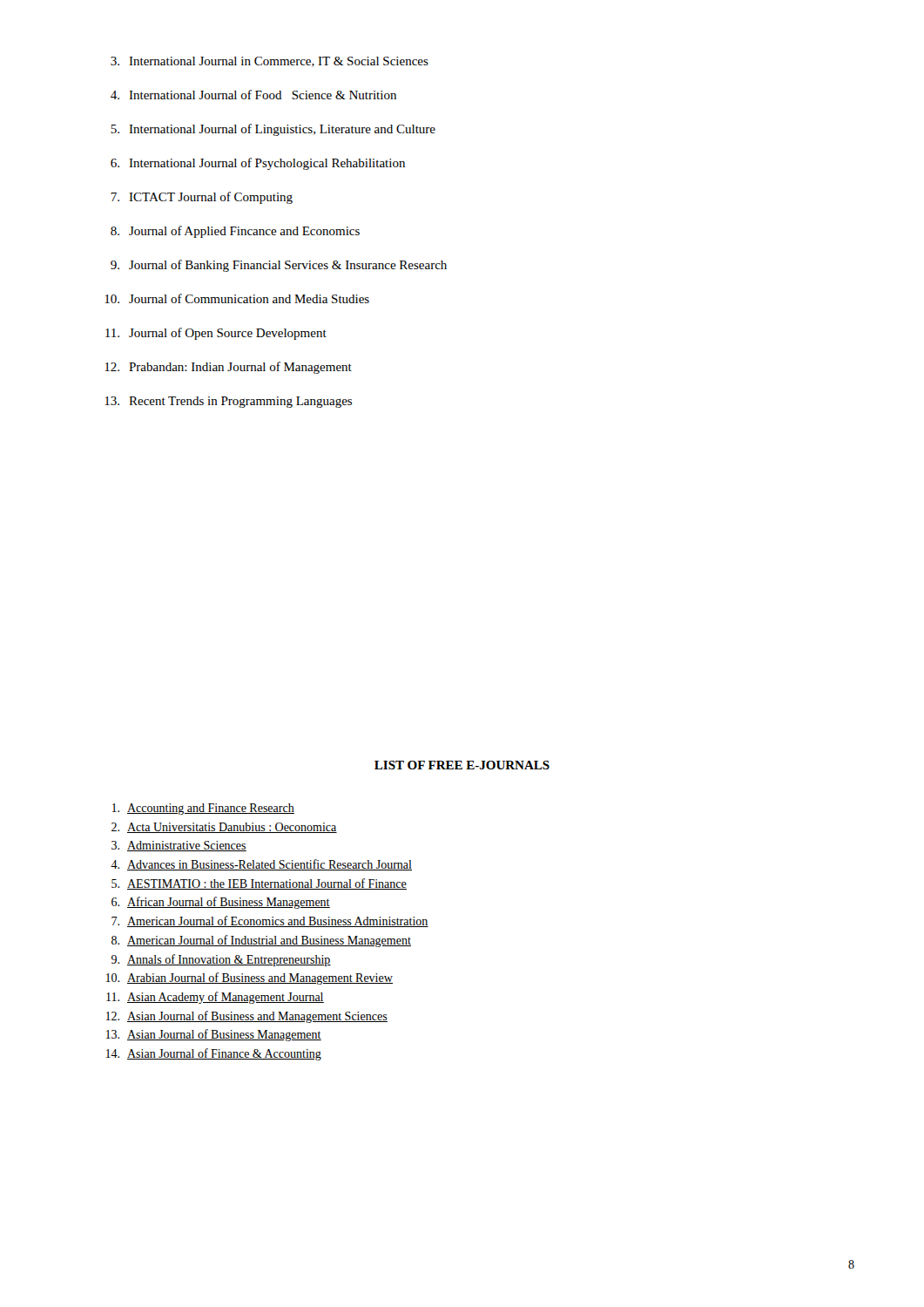The width and height of the screenshot is (924, 1307).
Task: Where does it say "6. African Journal of Business Management"?
Action: (x=208, y=903)
